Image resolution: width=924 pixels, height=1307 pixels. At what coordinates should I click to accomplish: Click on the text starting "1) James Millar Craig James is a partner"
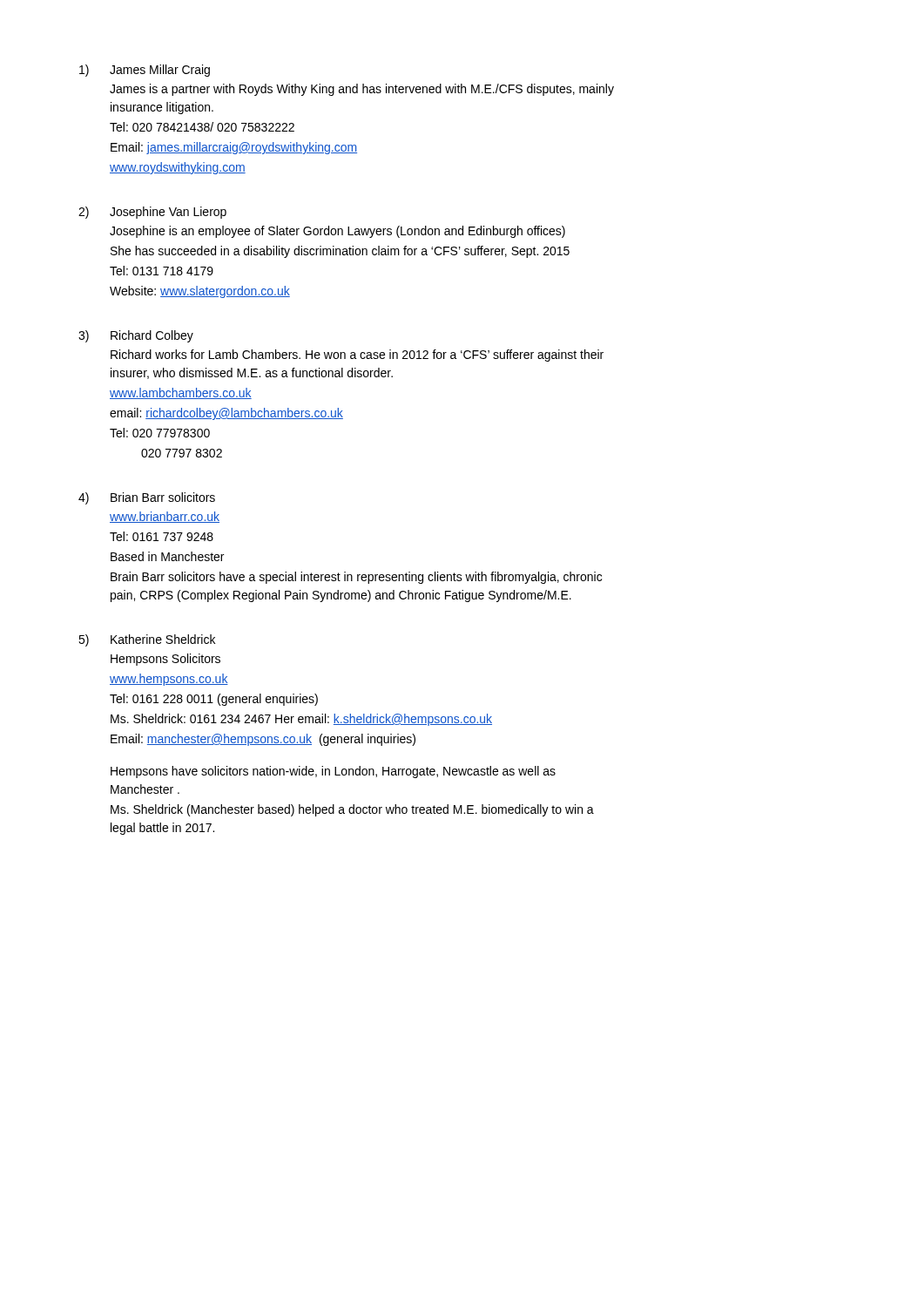coord(145,71)
